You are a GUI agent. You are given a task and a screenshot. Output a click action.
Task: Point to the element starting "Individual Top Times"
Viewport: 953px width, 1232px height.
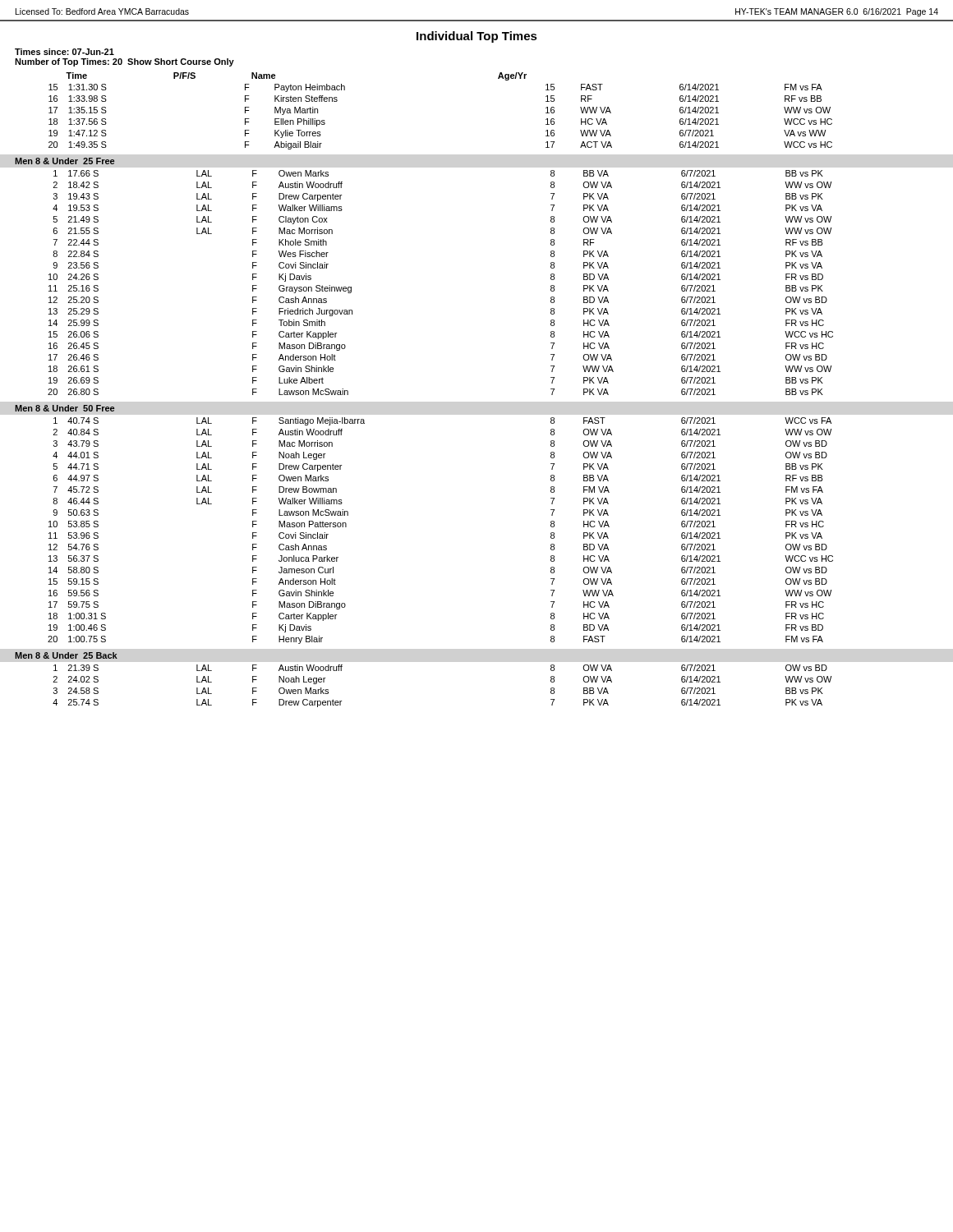click(x=476, y=36)
